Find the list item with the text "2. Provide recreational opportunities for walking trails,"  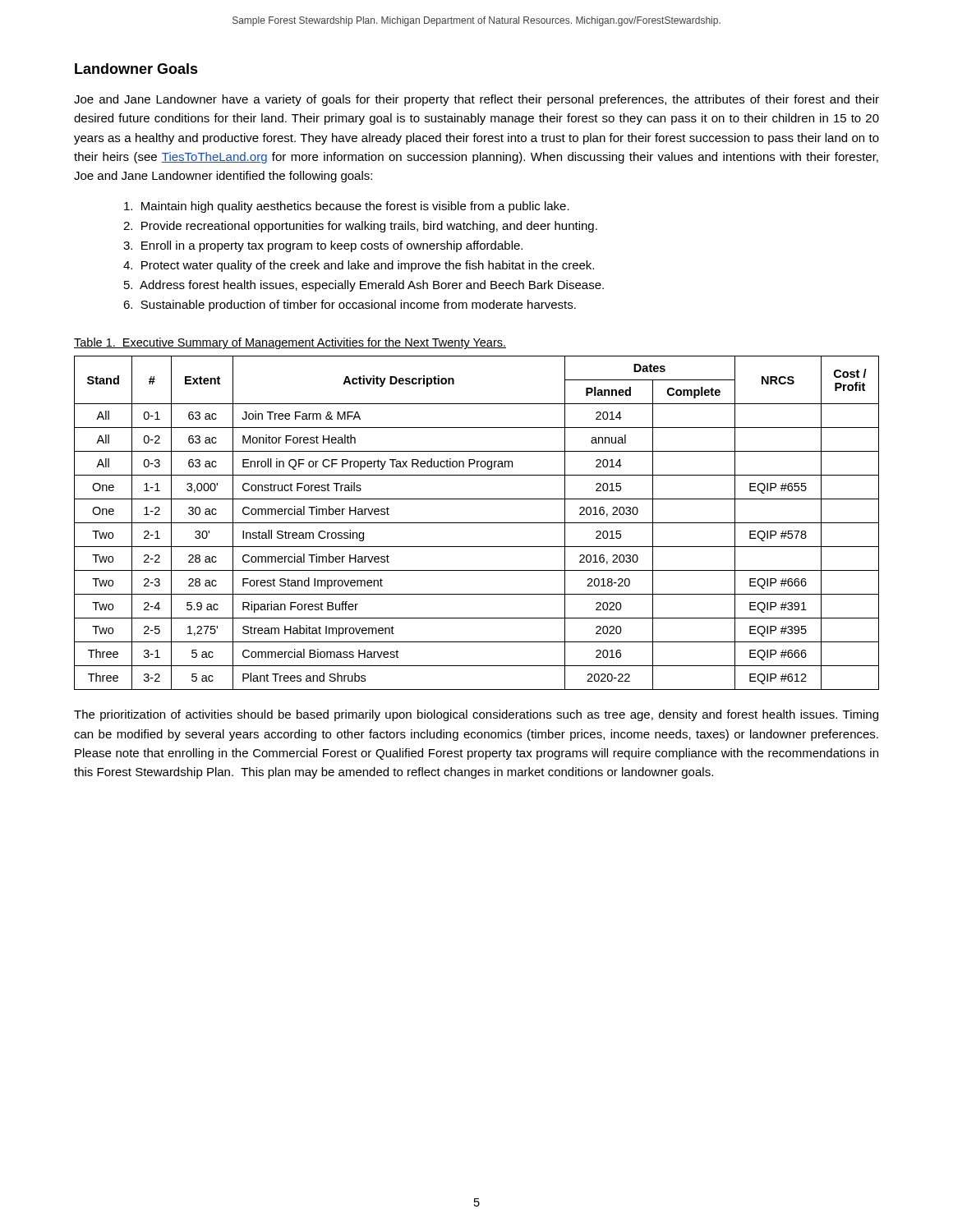[x=361, y=226]
